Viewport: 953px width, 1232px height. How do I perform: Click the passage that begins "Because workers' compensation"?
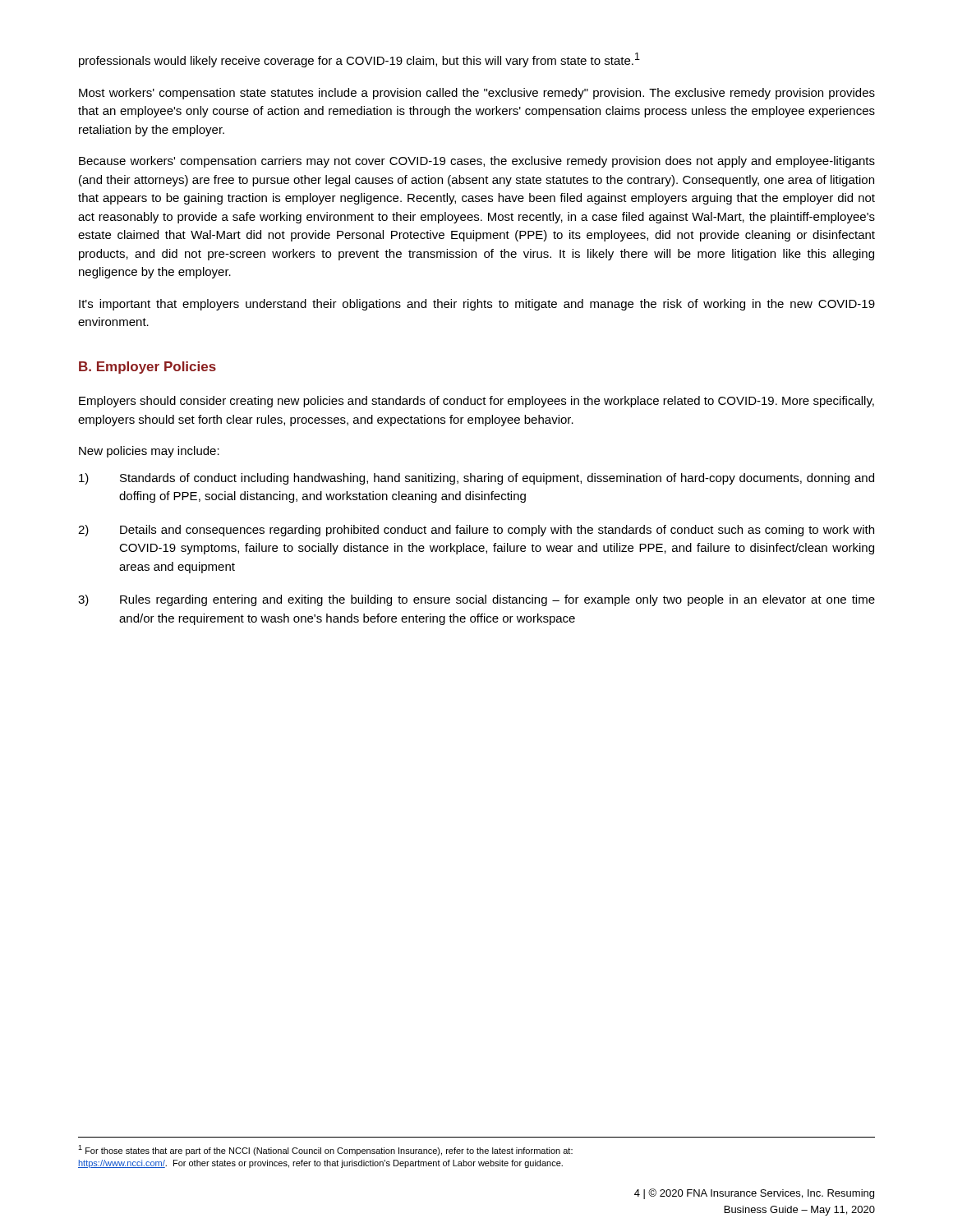click(x=476, y=217)
